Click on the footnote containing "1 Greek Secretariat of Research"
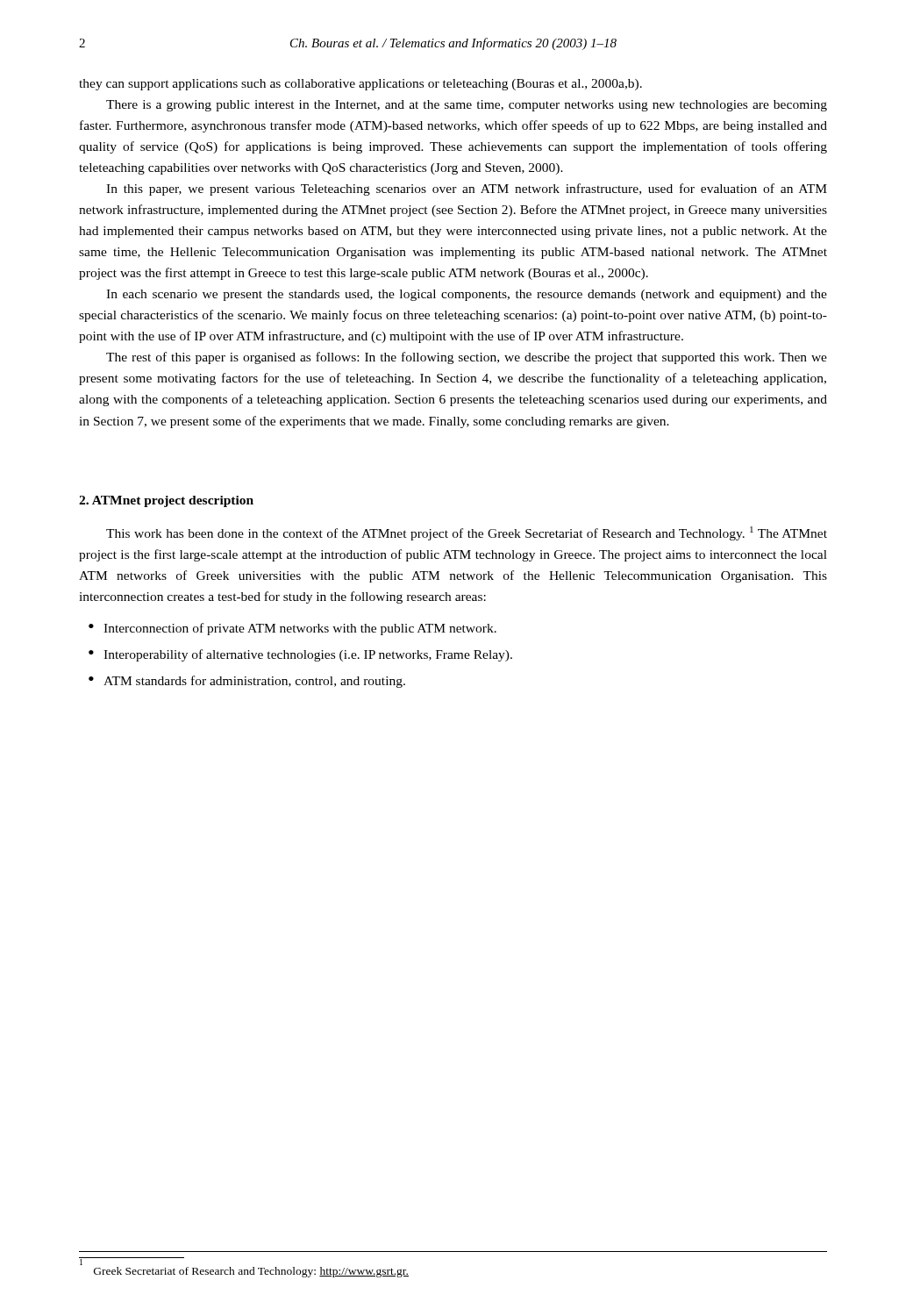Viewport: 906px width, 1316px height. pyautogui.click(x=132, y=1261)
